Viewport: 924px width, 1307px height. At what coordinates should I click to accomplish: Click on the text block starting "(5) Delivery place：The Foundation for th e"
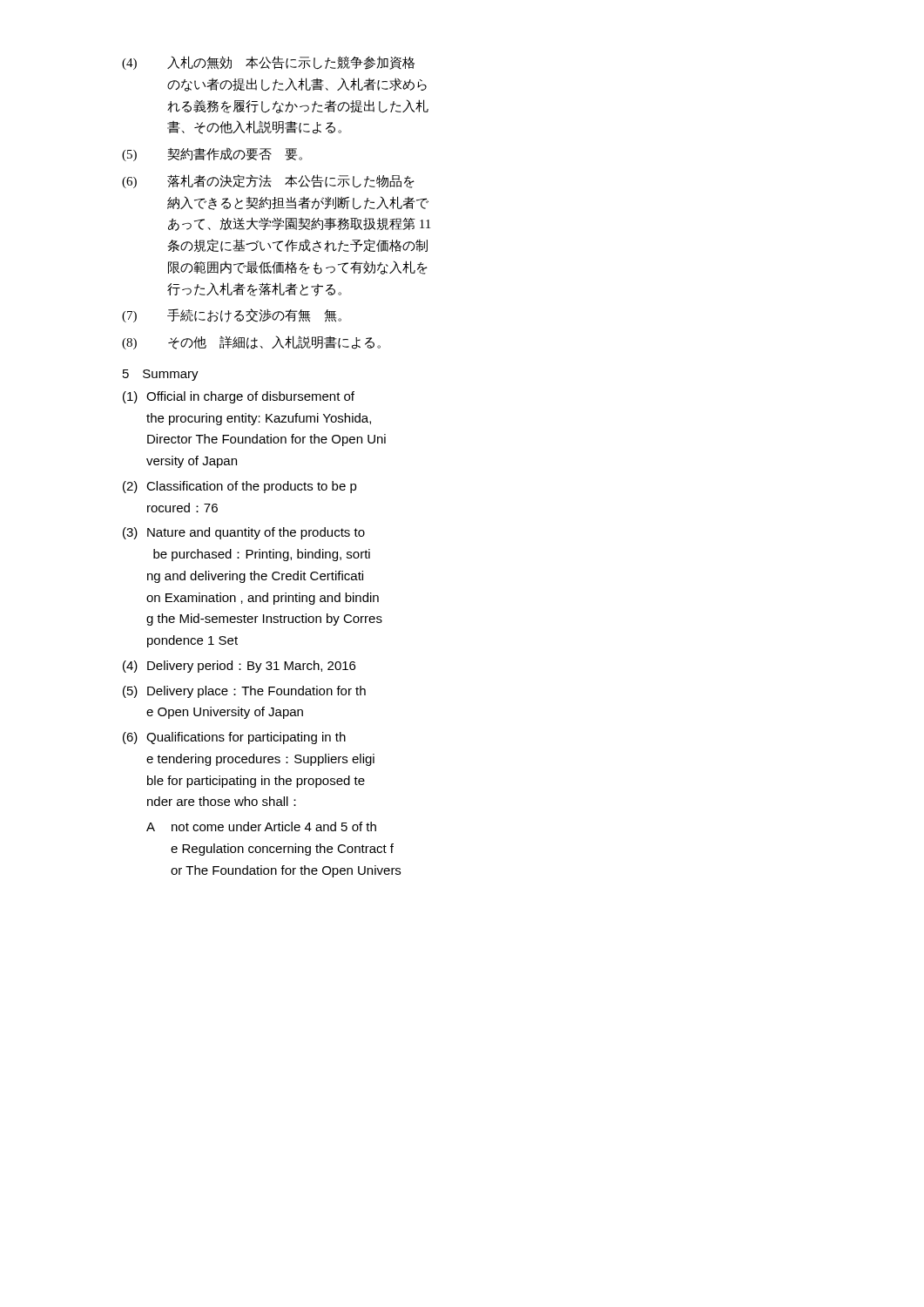click(x=244, y=692)
